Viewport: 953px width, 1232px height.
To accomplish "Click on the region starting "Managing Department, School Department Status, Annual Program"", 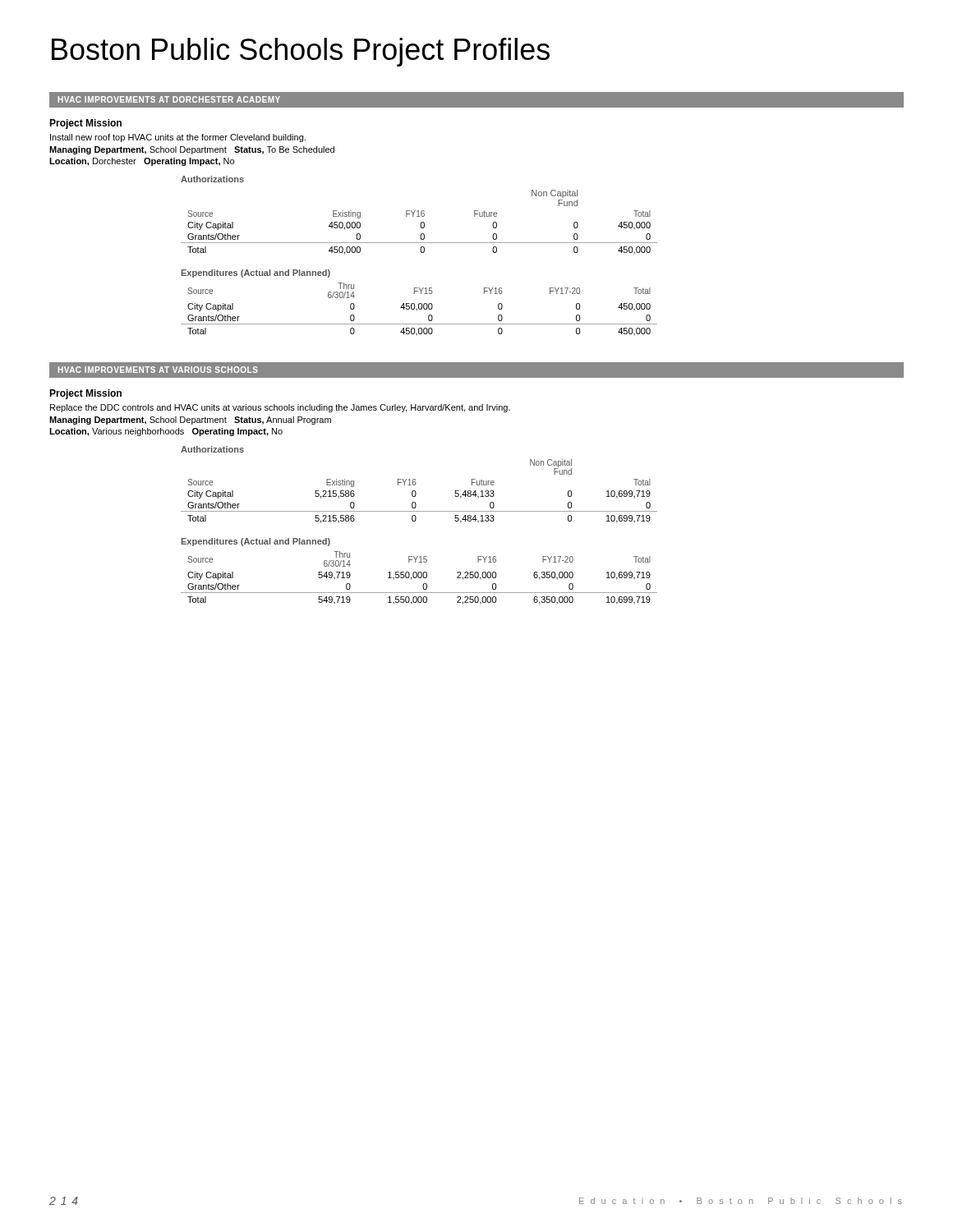I will [x=190, y=420].
